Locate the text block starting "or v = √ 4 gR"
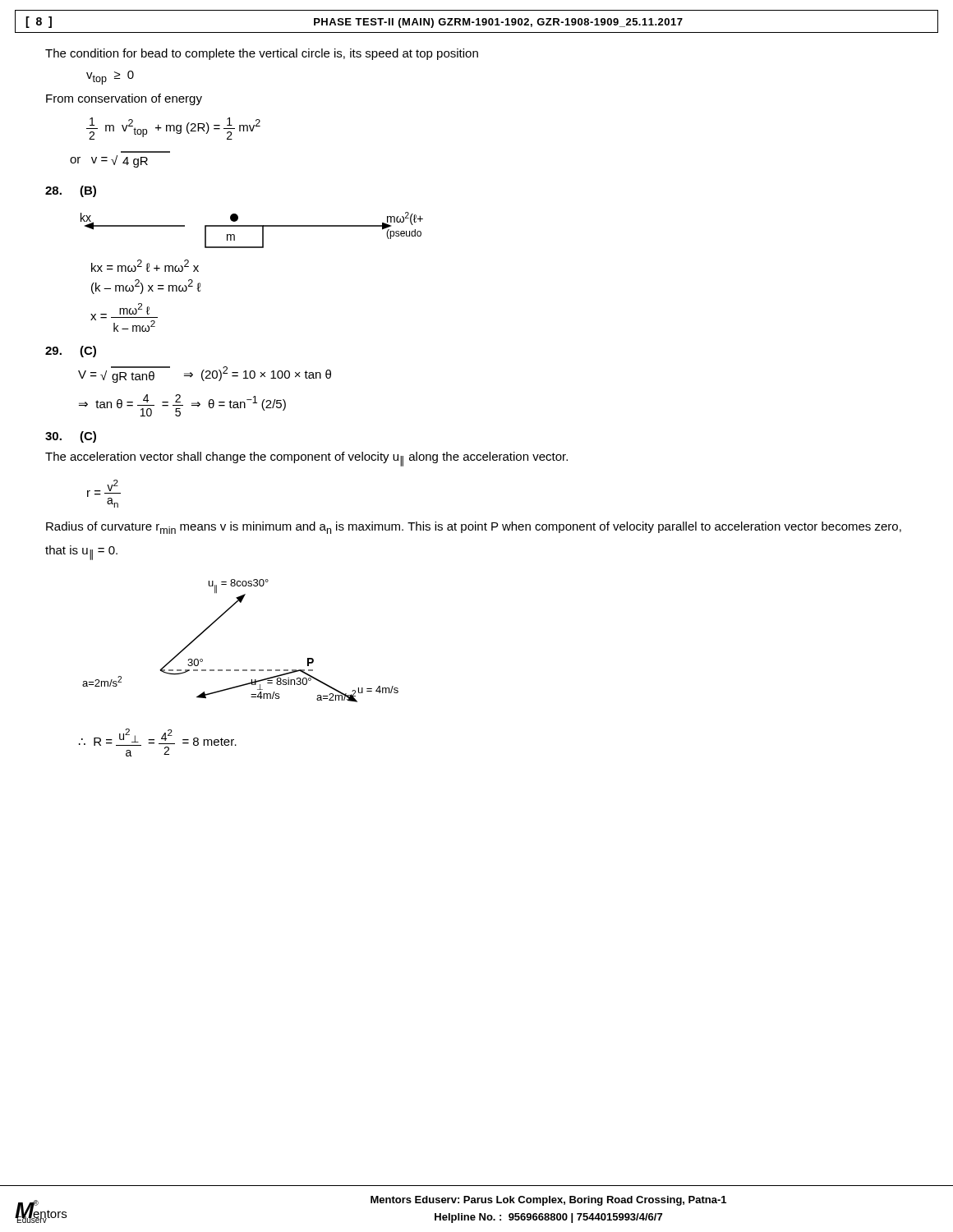 pos(121,160)
